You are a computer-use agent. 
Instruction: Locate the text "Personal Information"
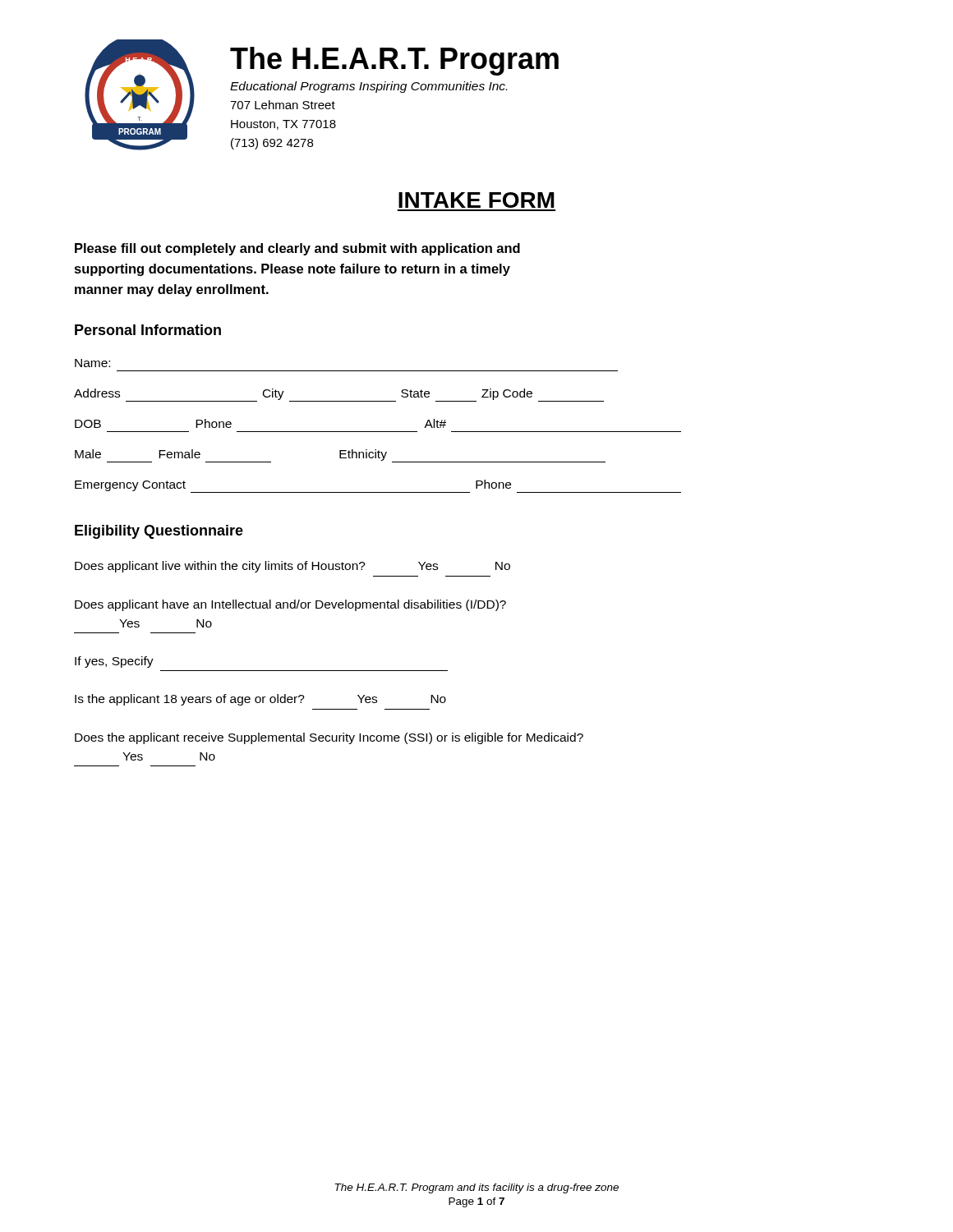coord(148,330)
